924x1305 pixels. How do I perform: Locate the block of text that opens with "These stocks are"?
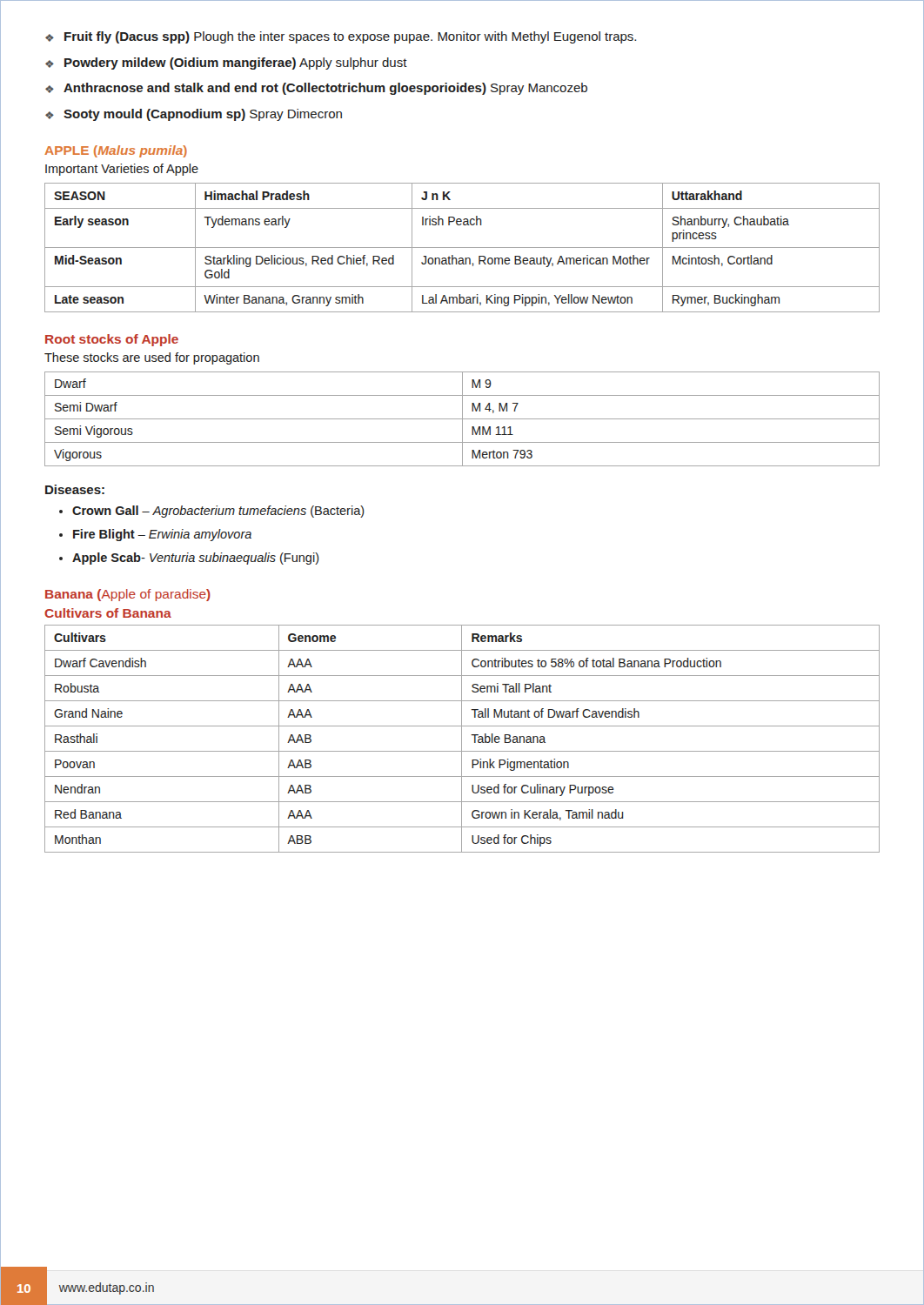click(x=152, y=358)
